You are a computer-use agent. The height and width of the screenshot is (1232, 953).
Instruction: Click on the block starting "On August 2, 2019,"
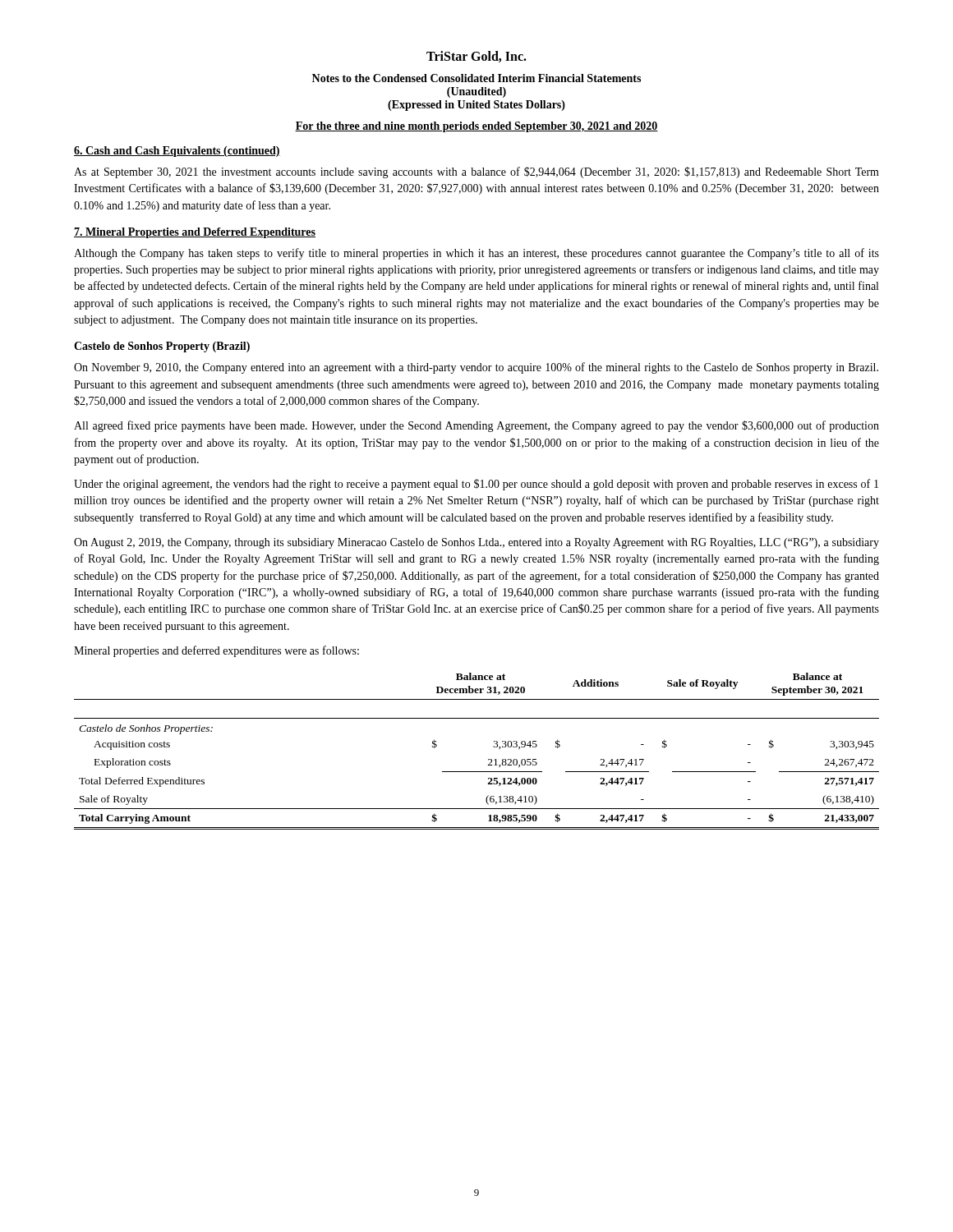point(476,585)
